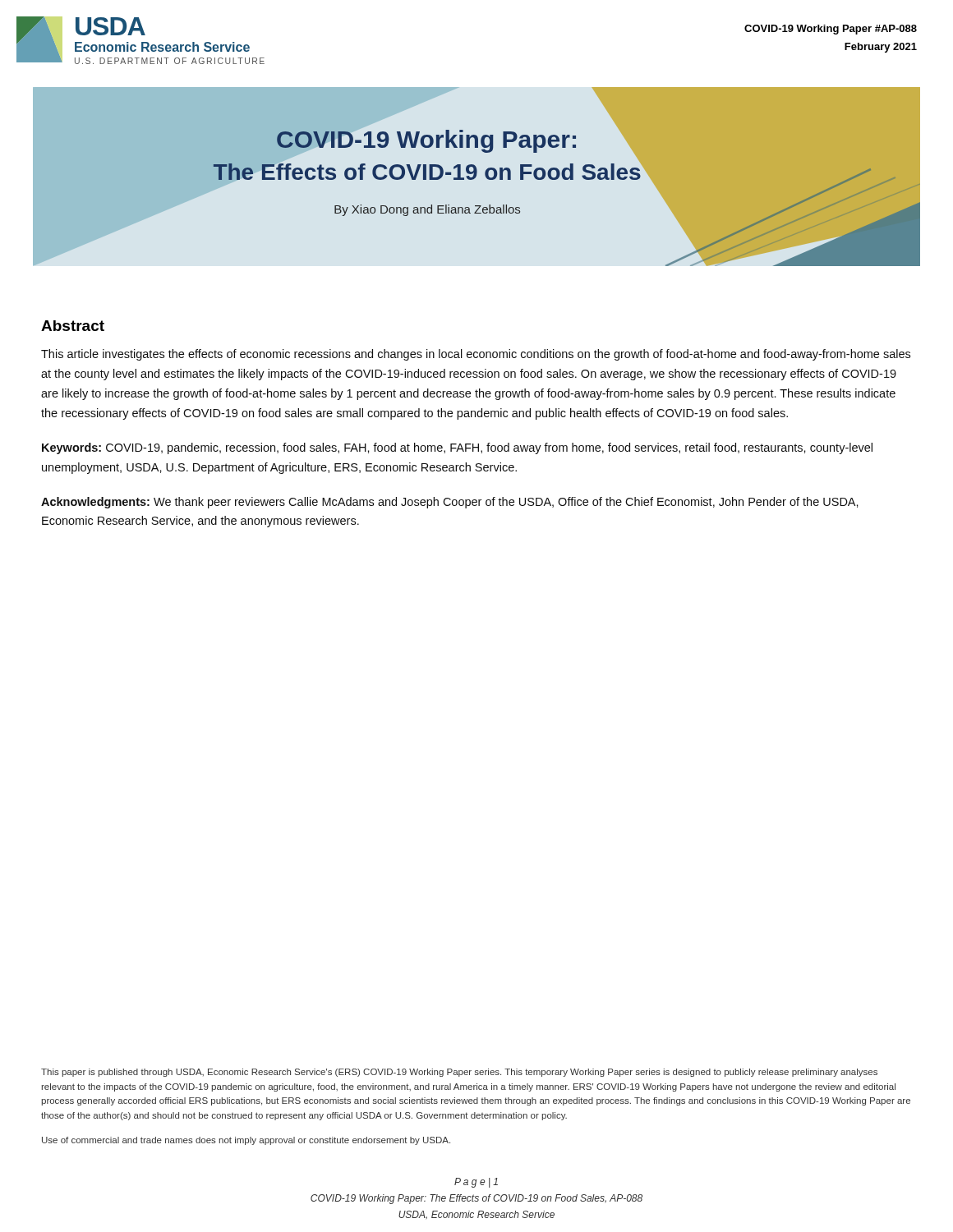
Task: Find the section header
Action: 73,326
